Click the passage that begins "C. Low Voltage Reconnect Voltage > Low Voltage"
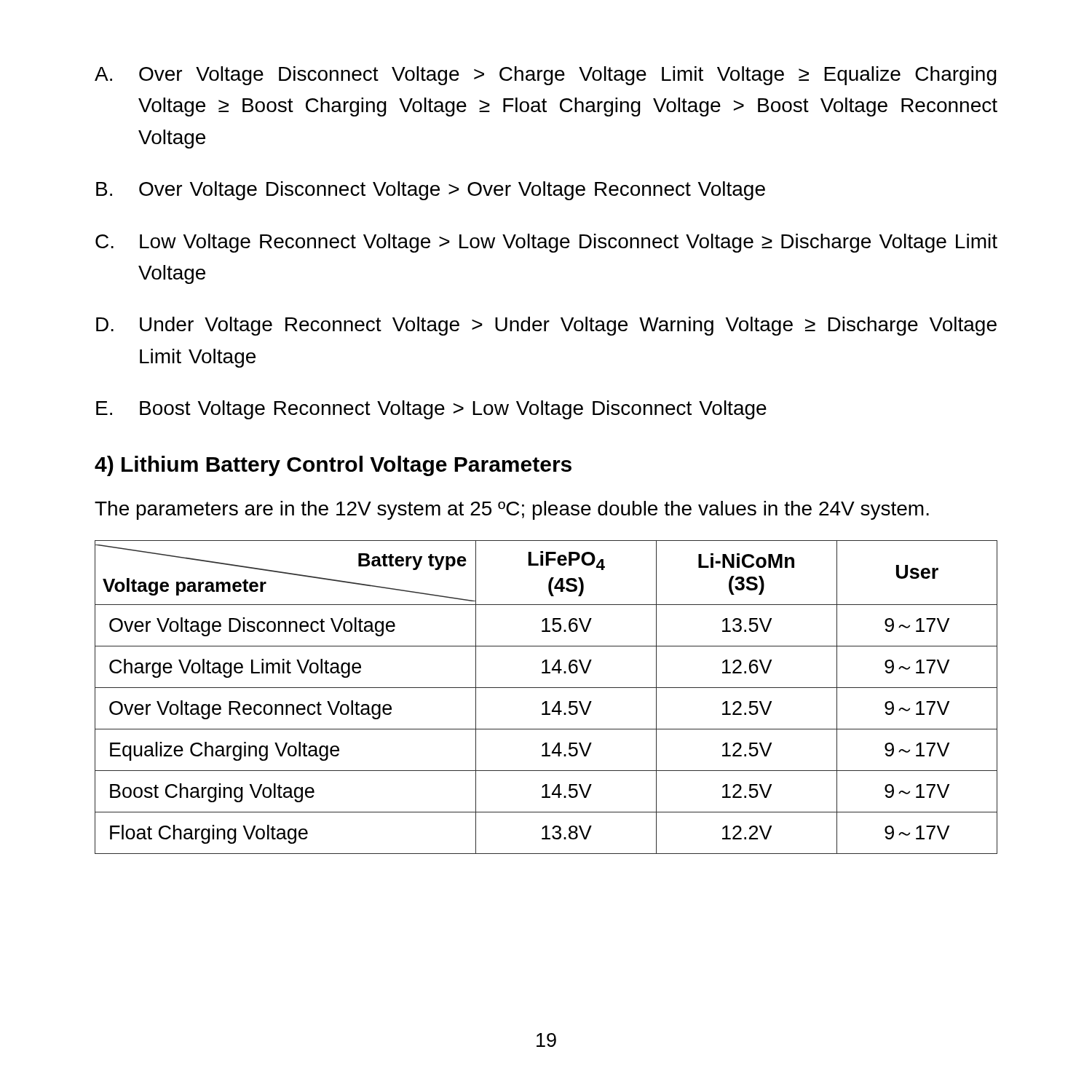The width and height of the screenshot is (1092, 1092). [x=546, y=257]
